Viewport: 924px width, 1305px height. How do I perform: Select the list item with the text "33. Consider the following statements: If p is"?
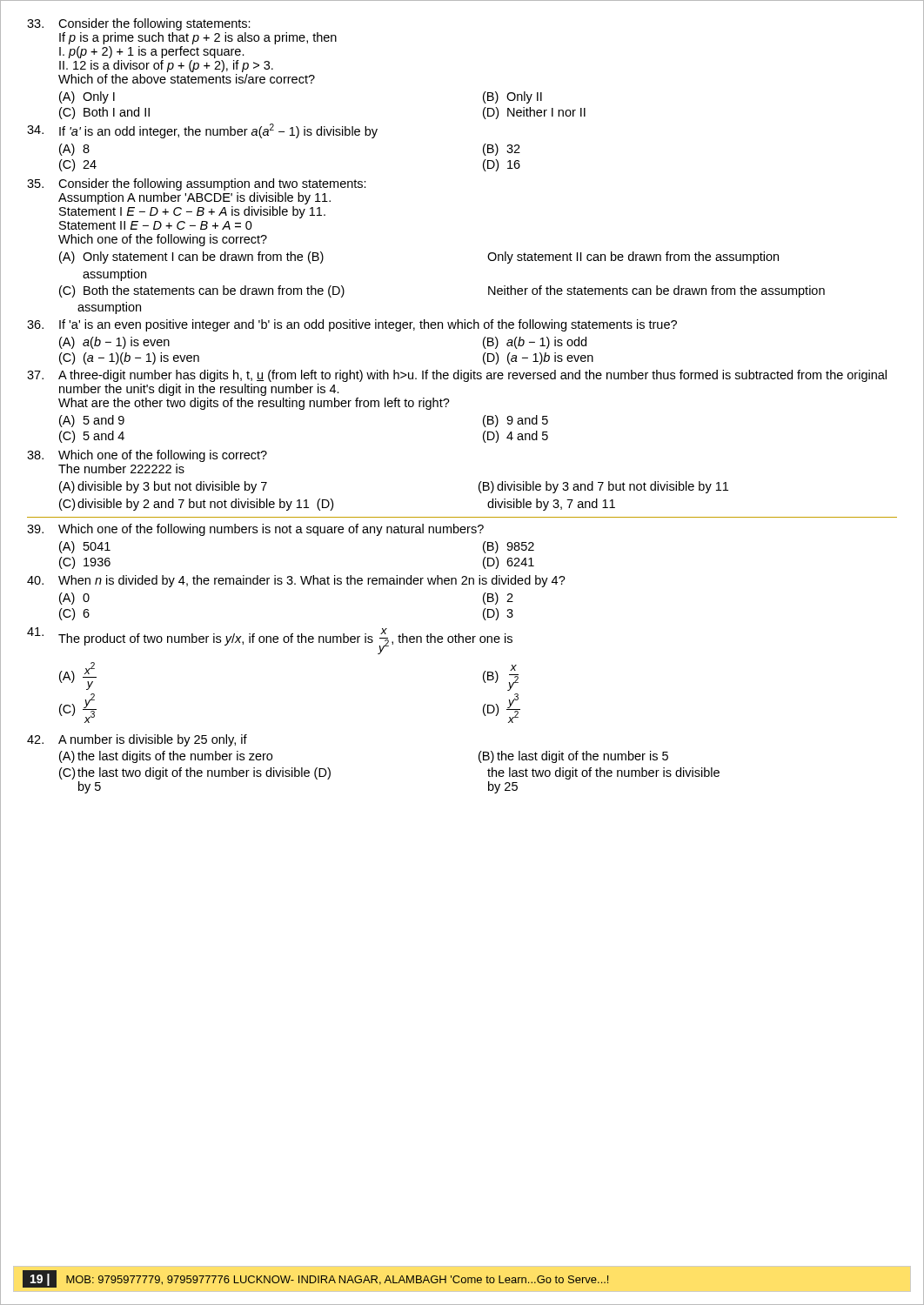(x=139, y=24)
